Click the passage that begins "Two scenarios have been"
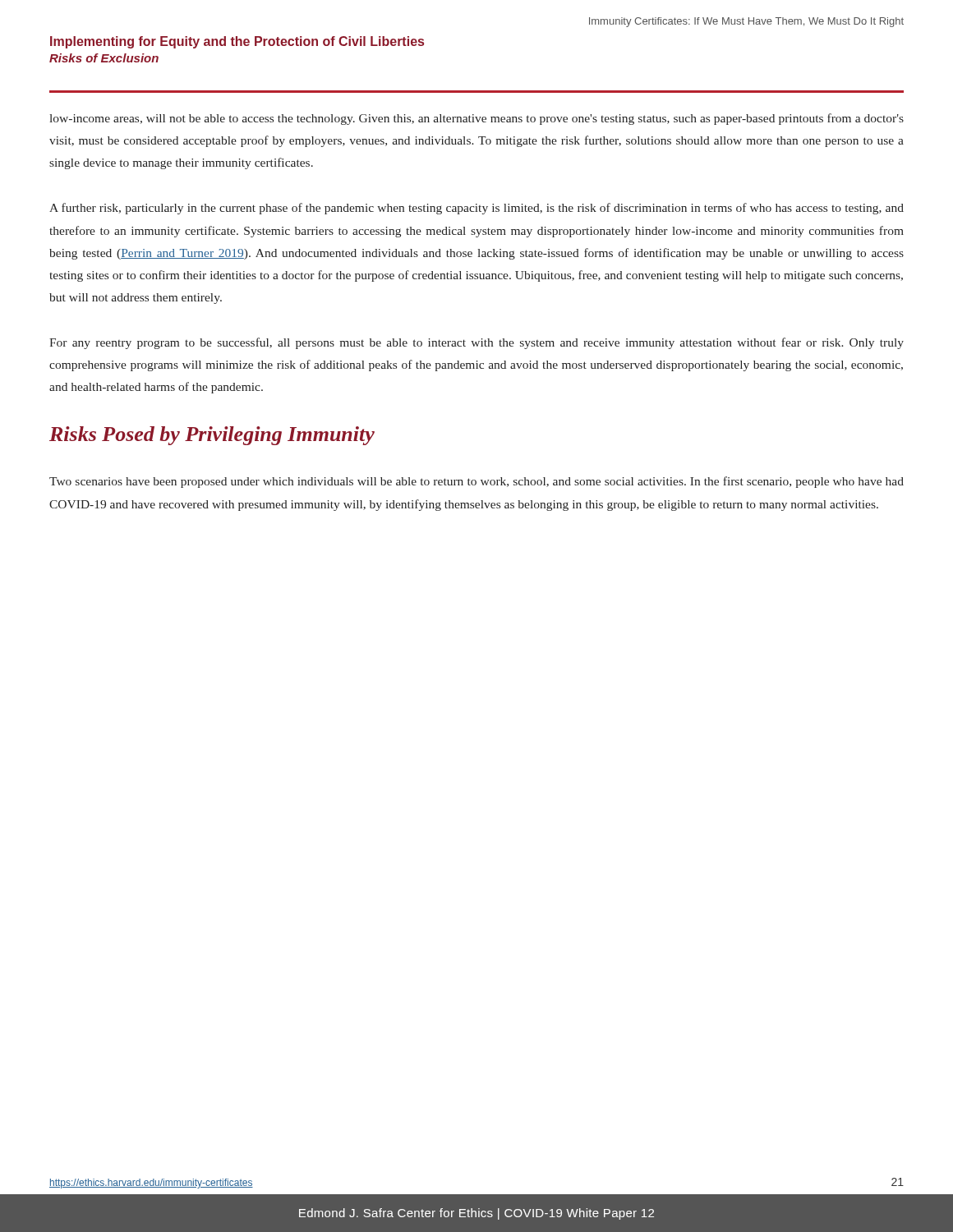 point(476,492)
